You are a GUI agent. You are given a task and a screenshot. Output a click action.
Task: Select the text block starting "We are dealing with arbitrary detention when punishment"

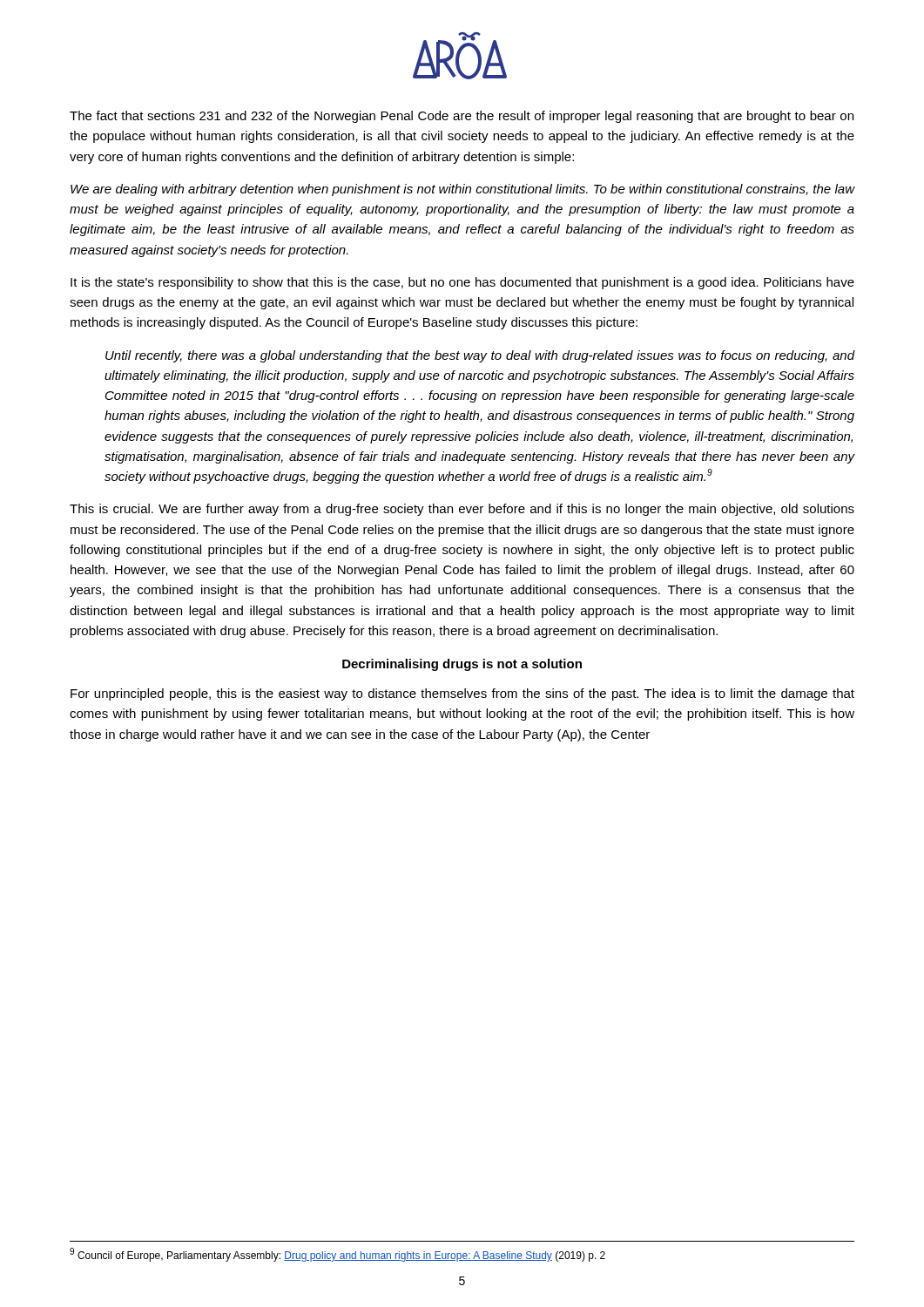tap(462, 219)
